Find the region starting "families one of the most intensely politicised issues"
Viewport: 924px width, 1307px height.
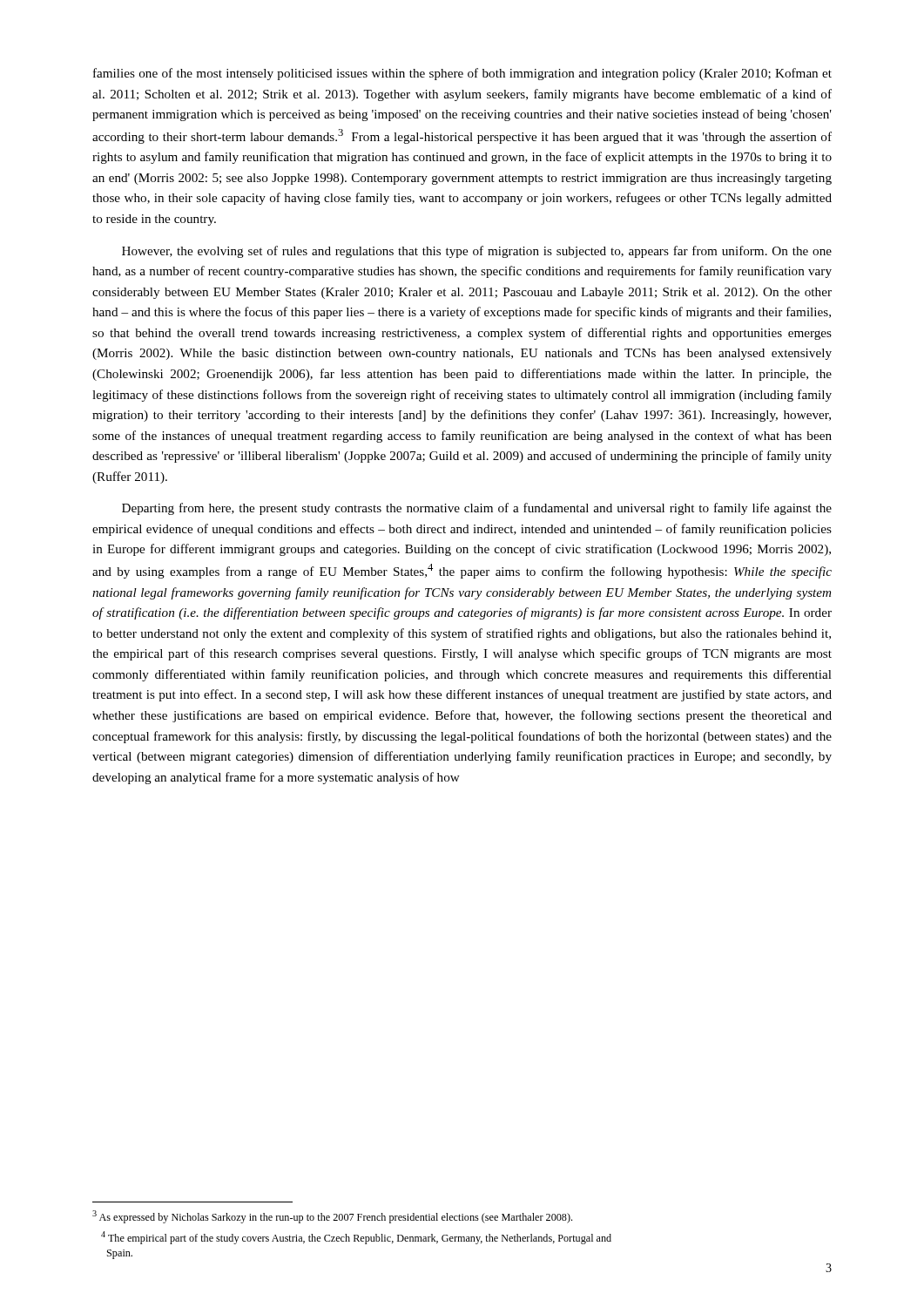[462, 146]
